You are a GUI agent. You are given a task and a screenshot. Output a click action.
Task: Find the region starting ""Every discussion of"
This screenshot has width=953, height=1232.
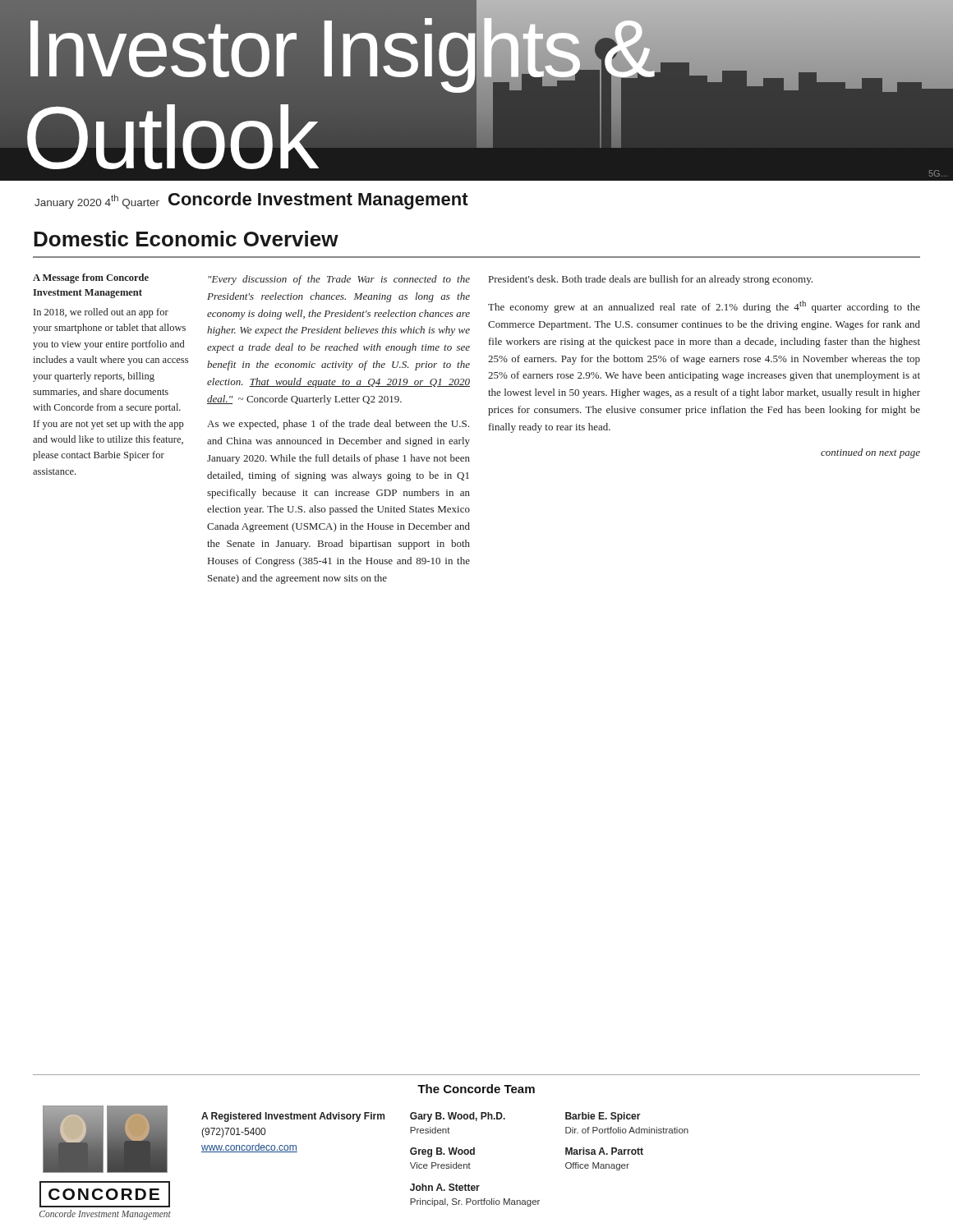(x=338, y=429)
